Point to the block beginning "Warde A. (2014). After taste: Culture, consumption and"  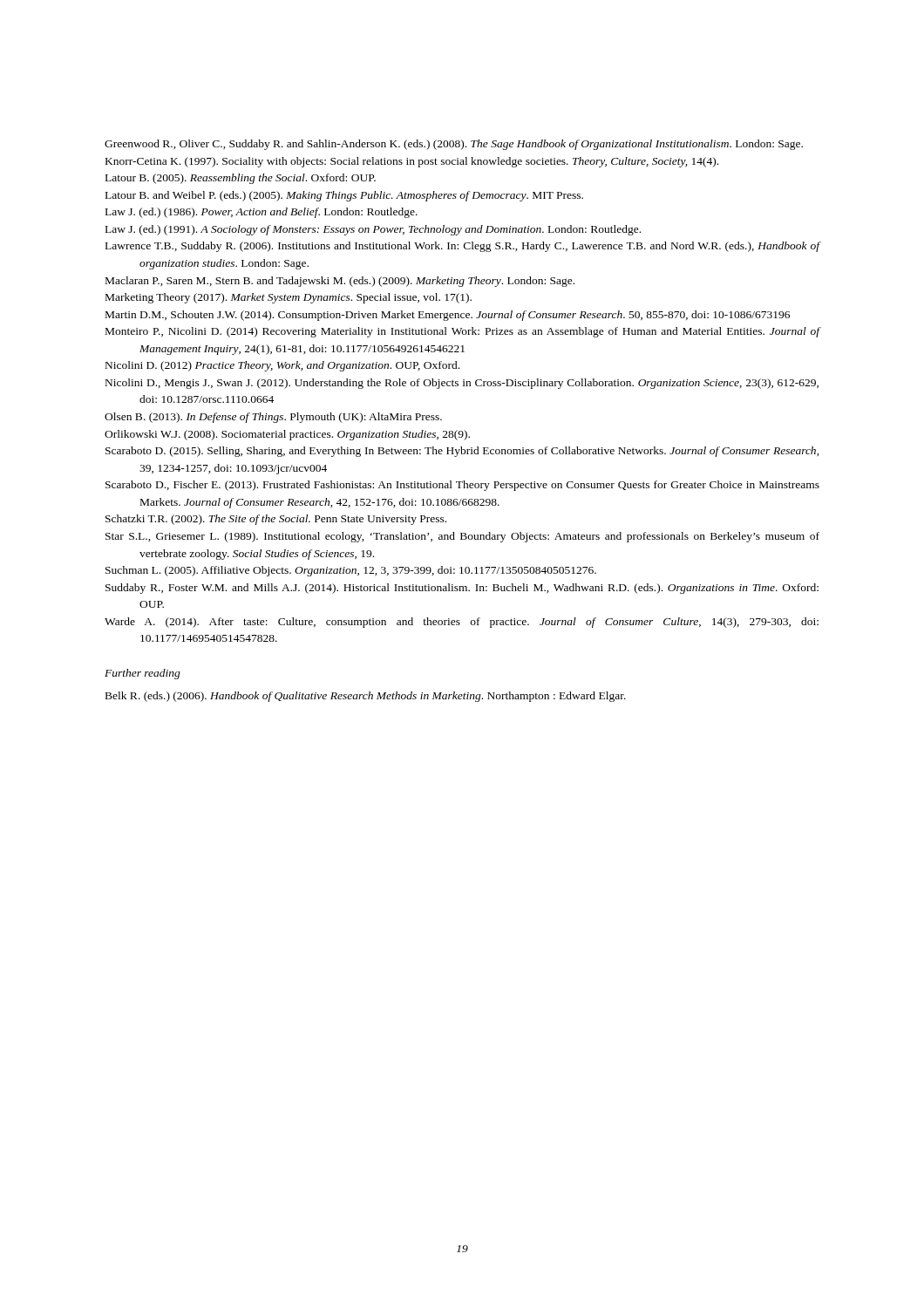(462, 630)
